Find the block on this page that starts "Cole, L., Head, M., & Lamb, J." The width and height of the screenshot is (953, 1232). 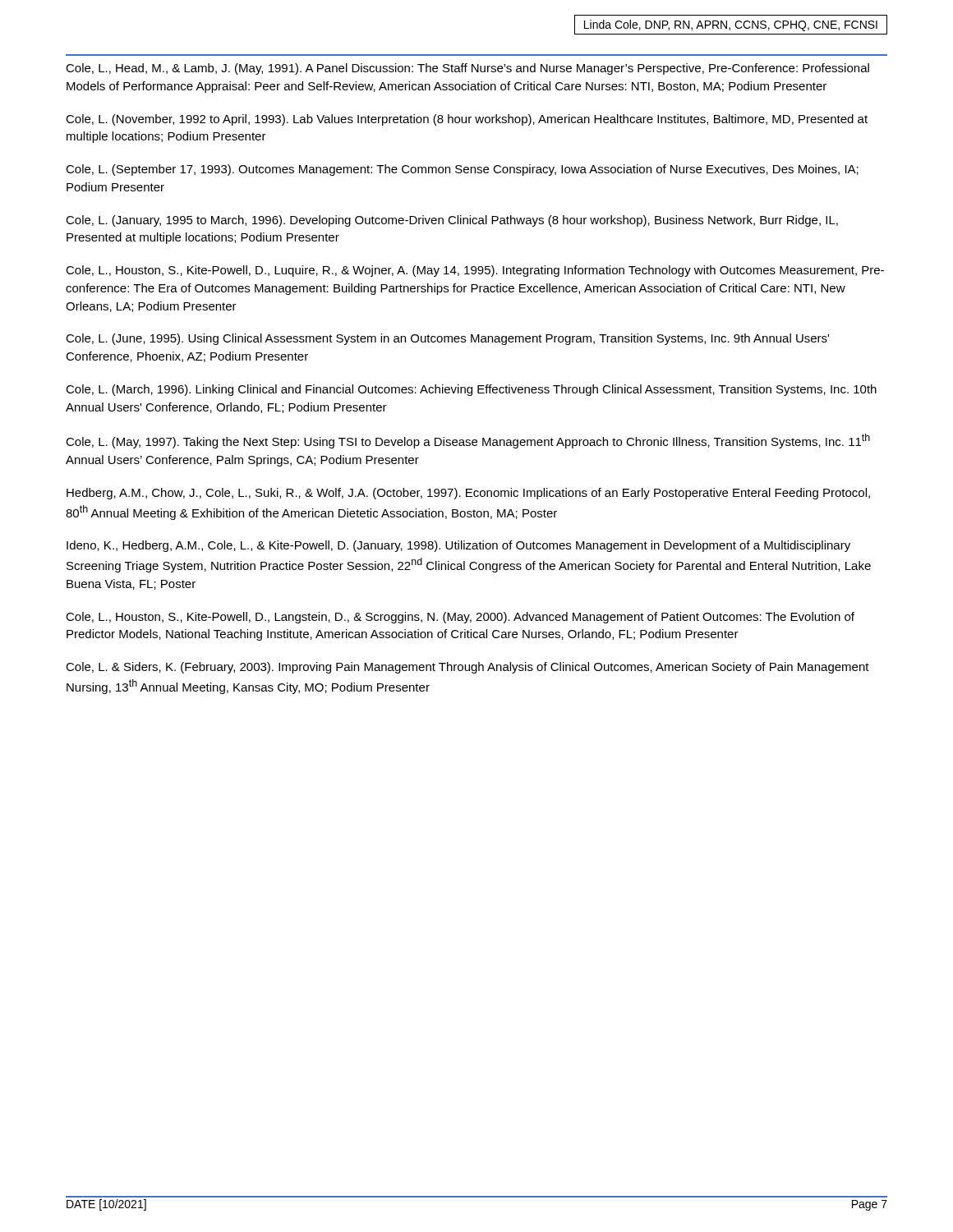pos(468,77)
